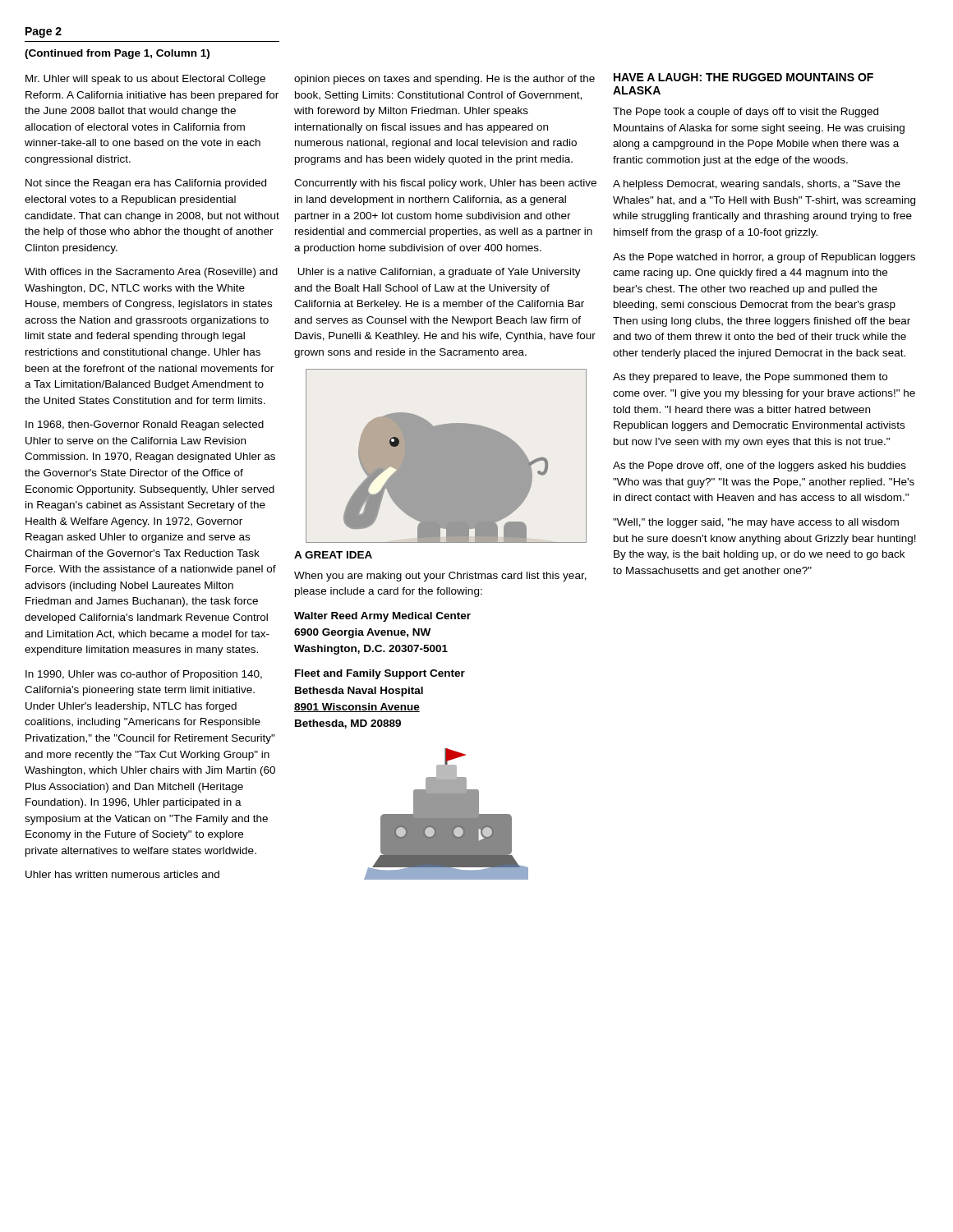Point to the block starting "As the Pope watched in"
953x1232 pixels.
coord(764,304)
